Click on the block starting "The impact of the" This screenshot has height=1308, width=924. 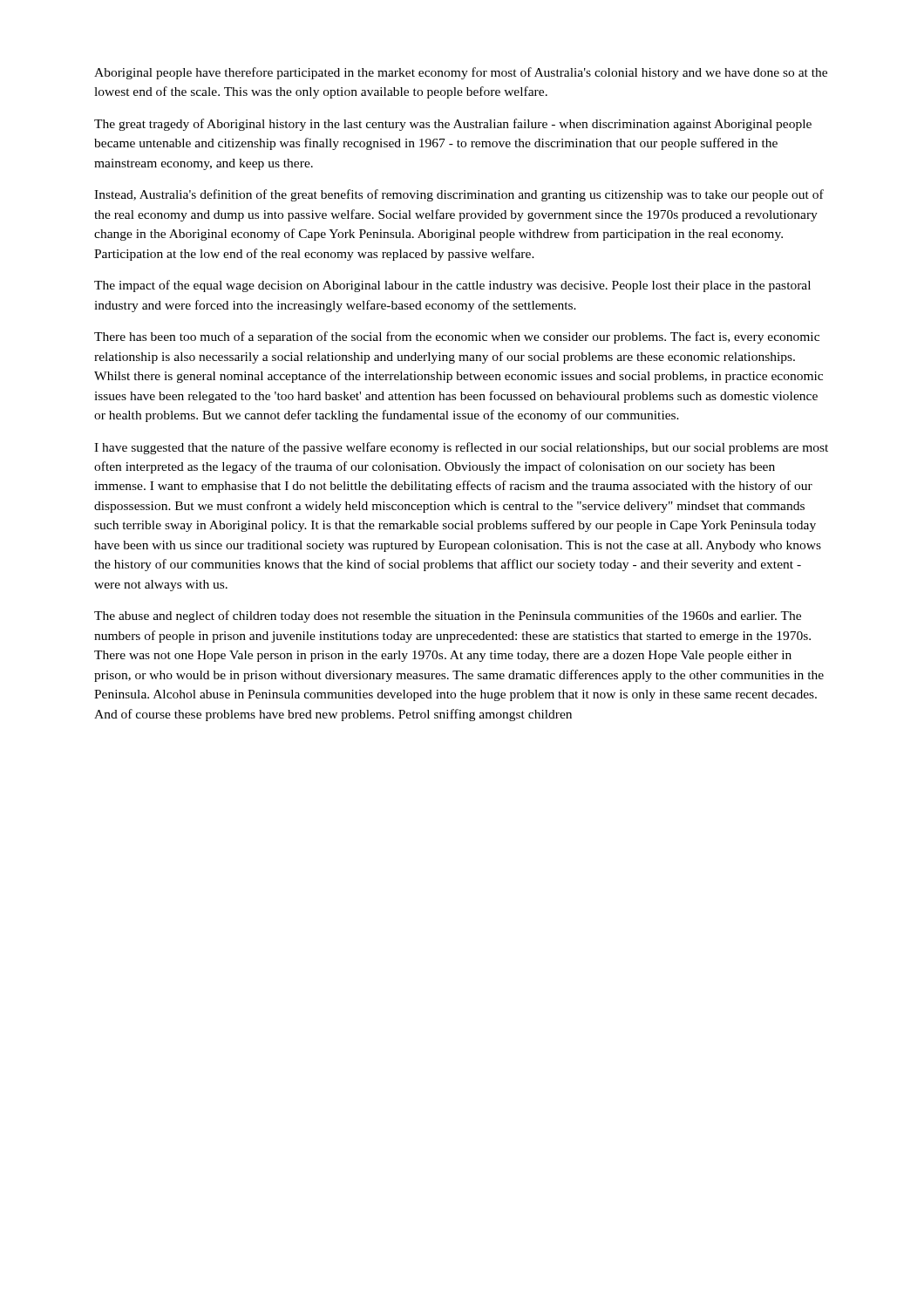tap(453, 295)
